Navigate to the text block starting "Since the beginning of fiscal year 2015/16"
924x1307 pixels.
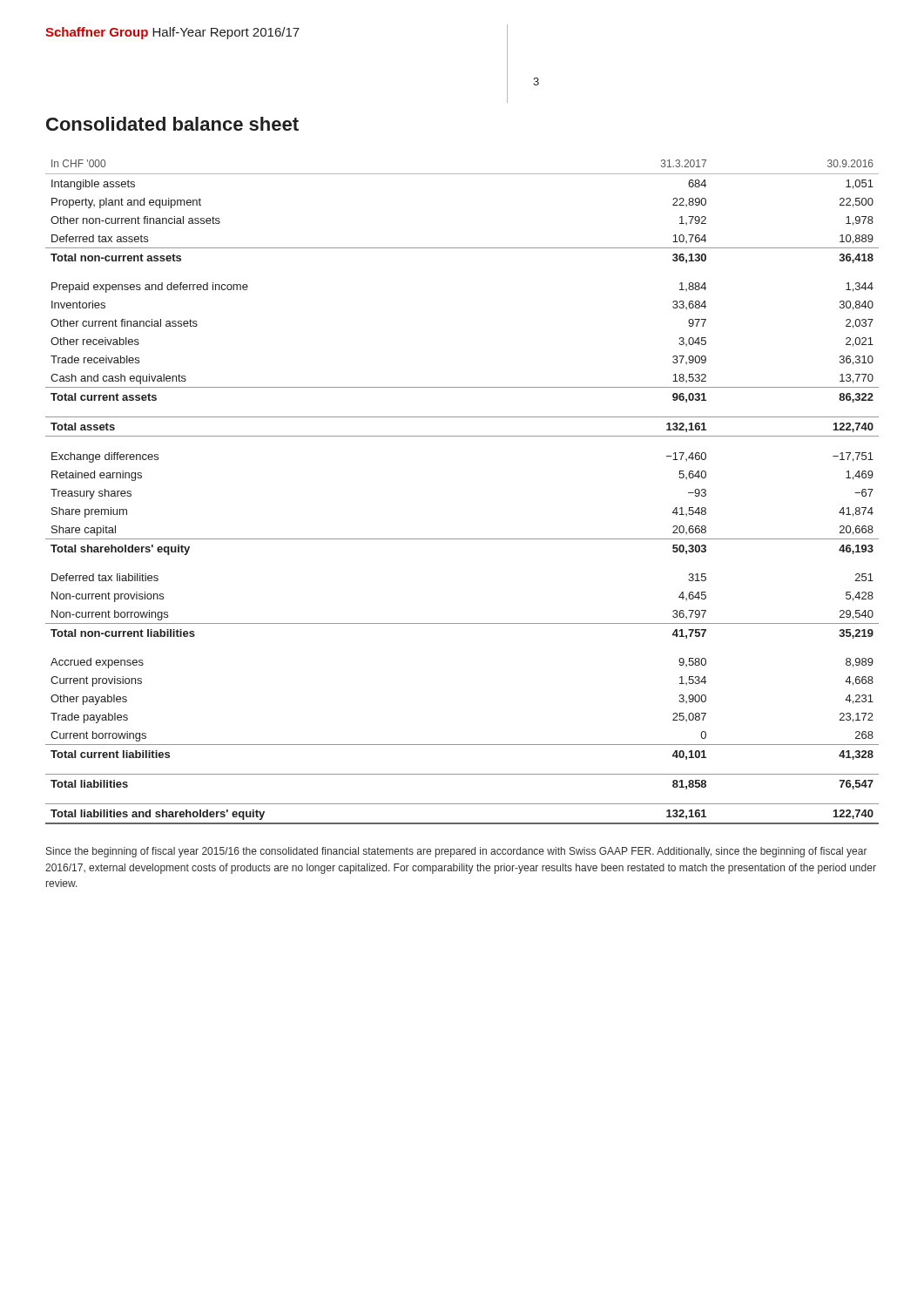click(x=461, y=868)
